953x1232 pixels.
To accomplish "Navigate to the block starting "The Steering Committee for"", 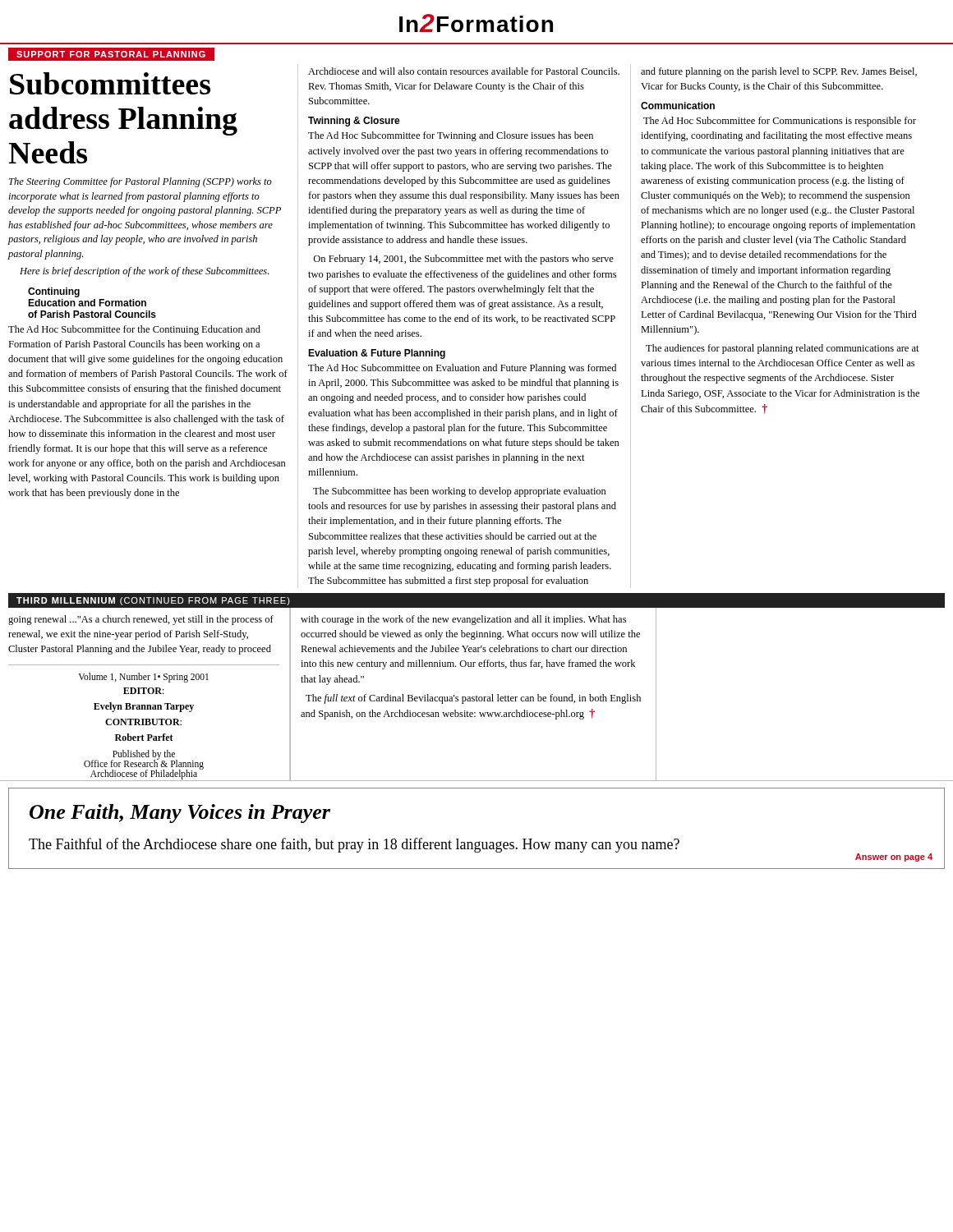I will click(148, 227).
